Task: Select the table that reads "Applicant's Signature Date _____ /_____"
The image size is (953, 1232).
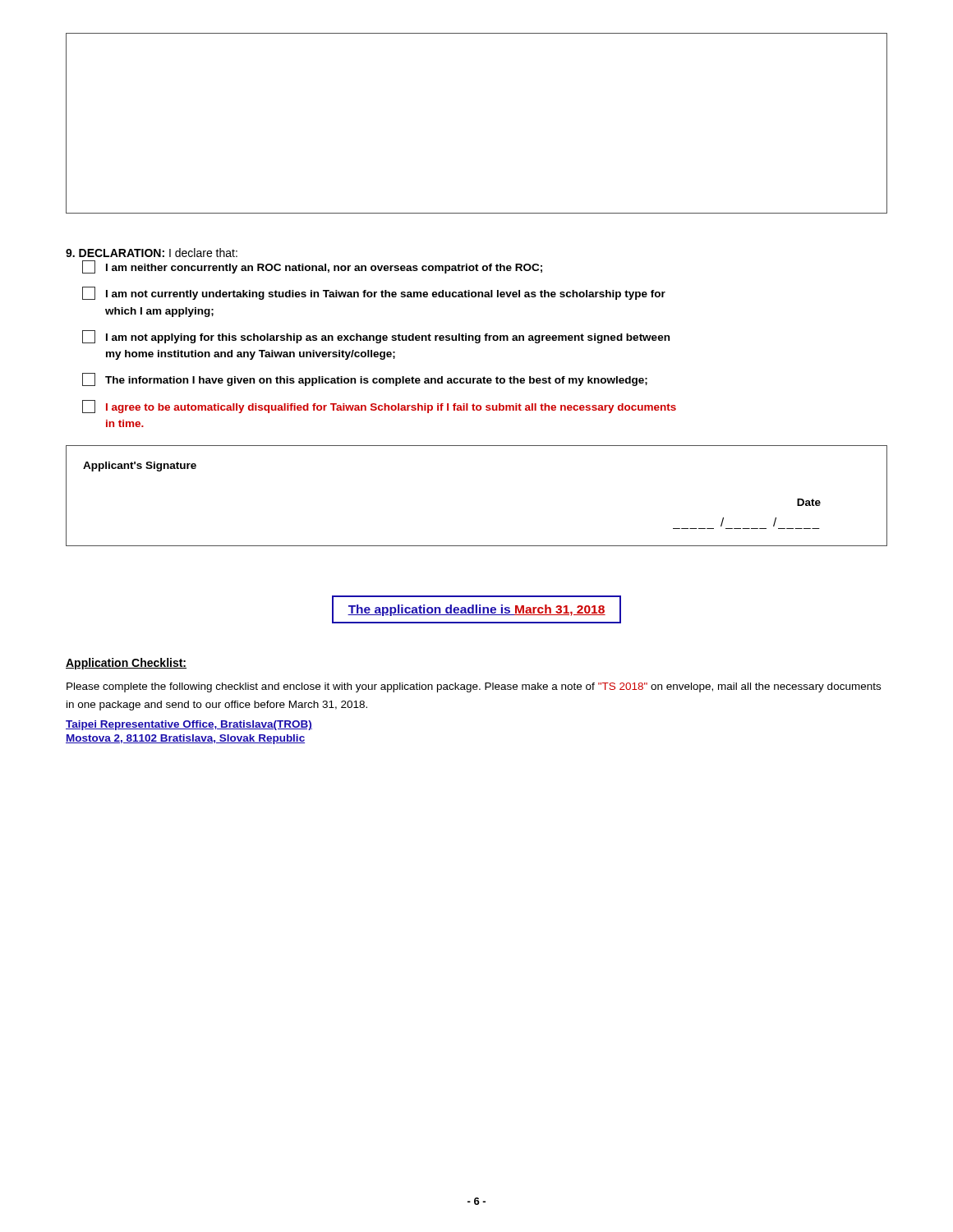Action: click(x=476, y=496)
